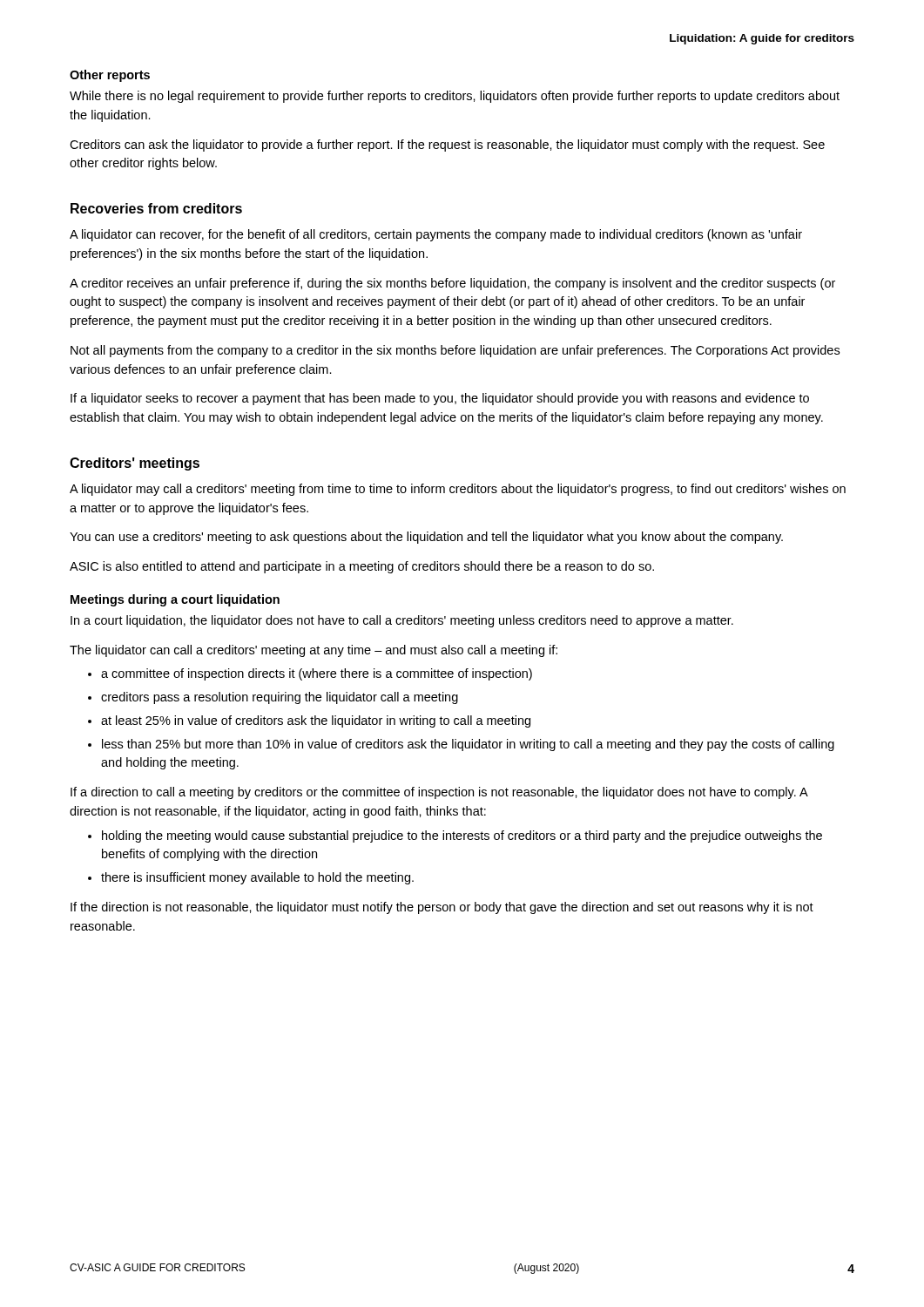Click on the text block that says "While there is no legal requirement to"

click(455, 105)
